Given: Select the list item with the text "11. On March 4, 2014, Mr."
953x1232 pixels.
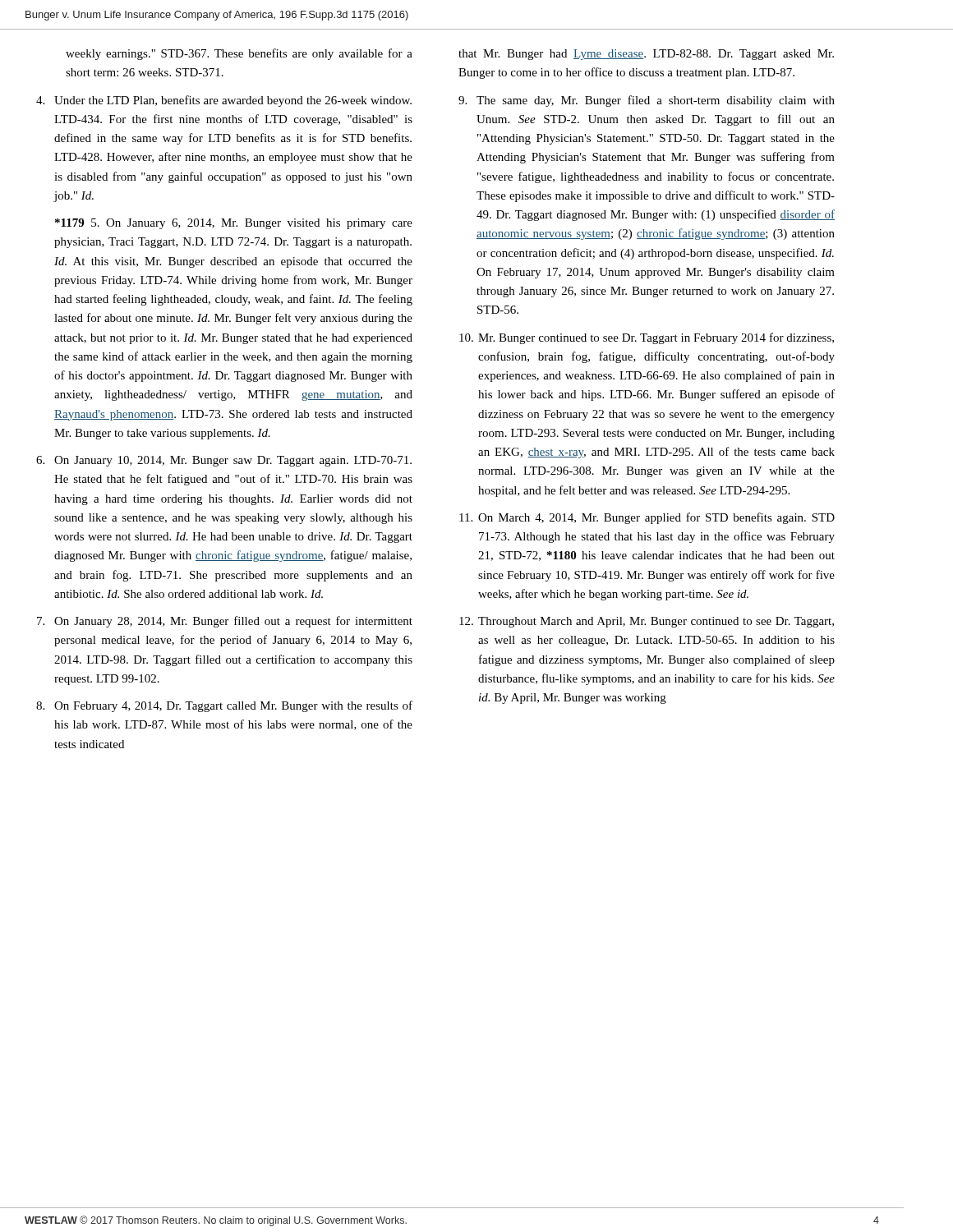Looking at the screenshot, I should 647,556.
